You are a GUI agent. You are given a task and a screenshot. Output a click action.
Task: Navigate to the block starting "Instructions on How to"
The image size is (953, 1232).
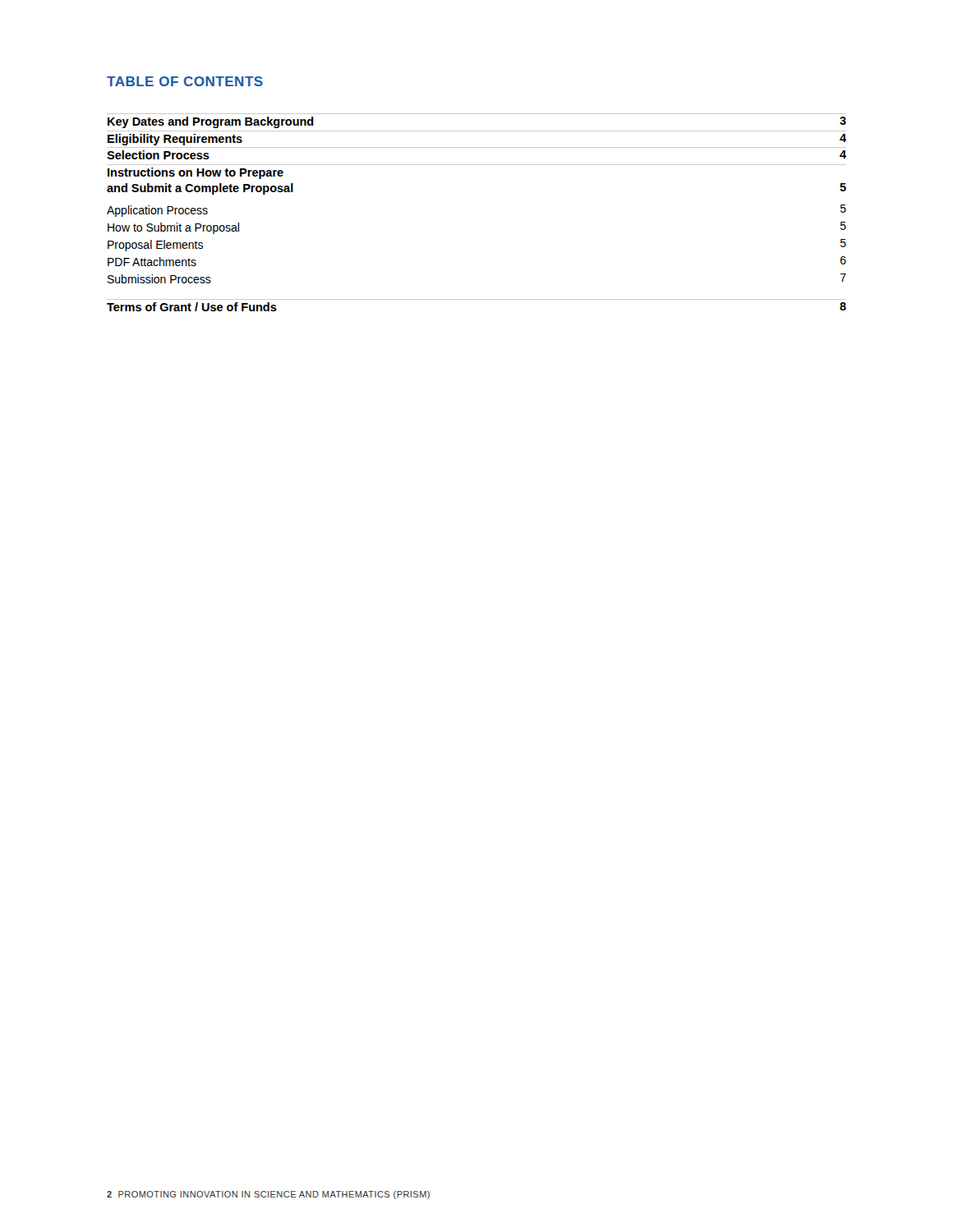click(x=476, y=173)
